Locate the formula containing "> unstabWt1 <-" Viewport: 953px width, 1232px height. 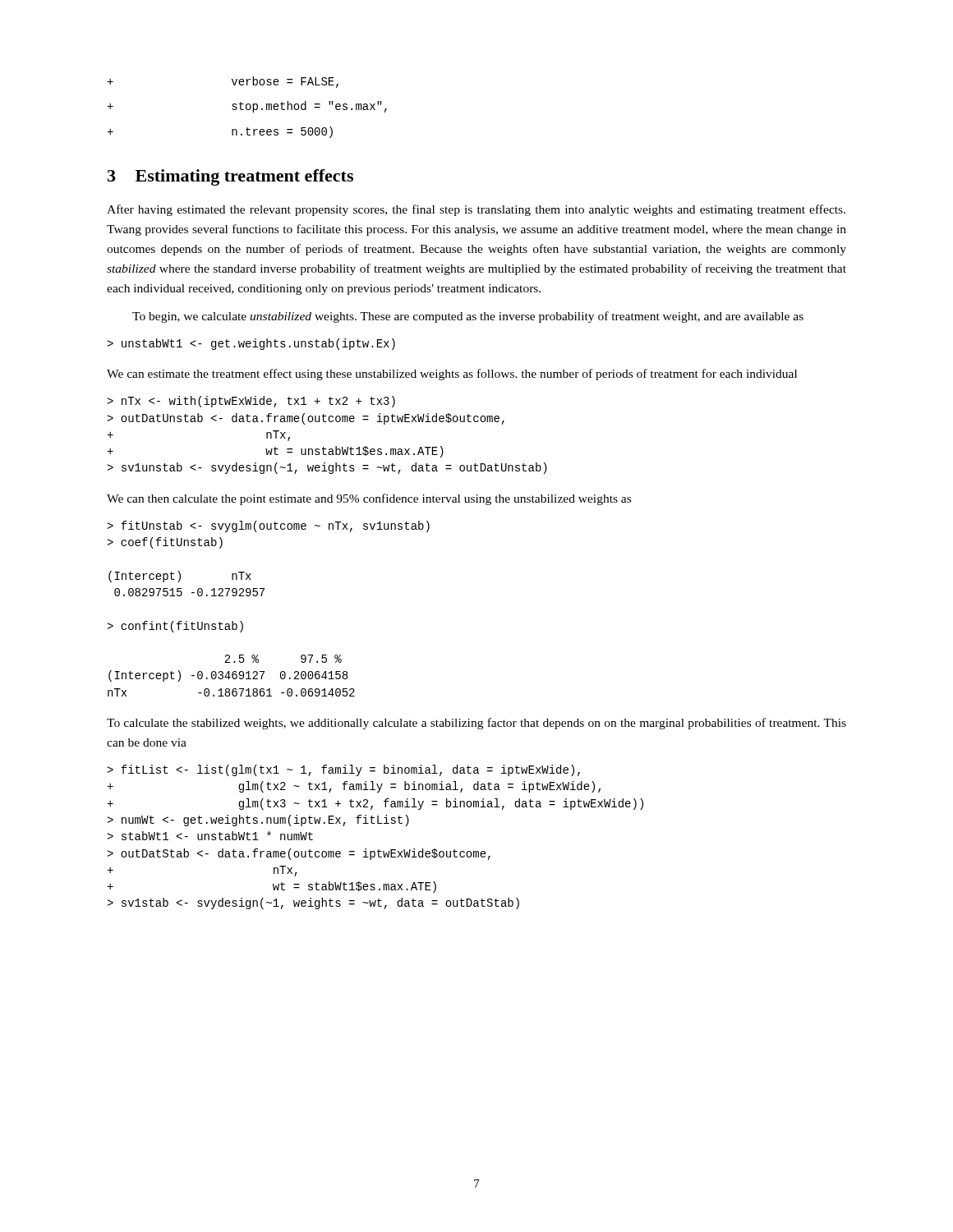251,344
